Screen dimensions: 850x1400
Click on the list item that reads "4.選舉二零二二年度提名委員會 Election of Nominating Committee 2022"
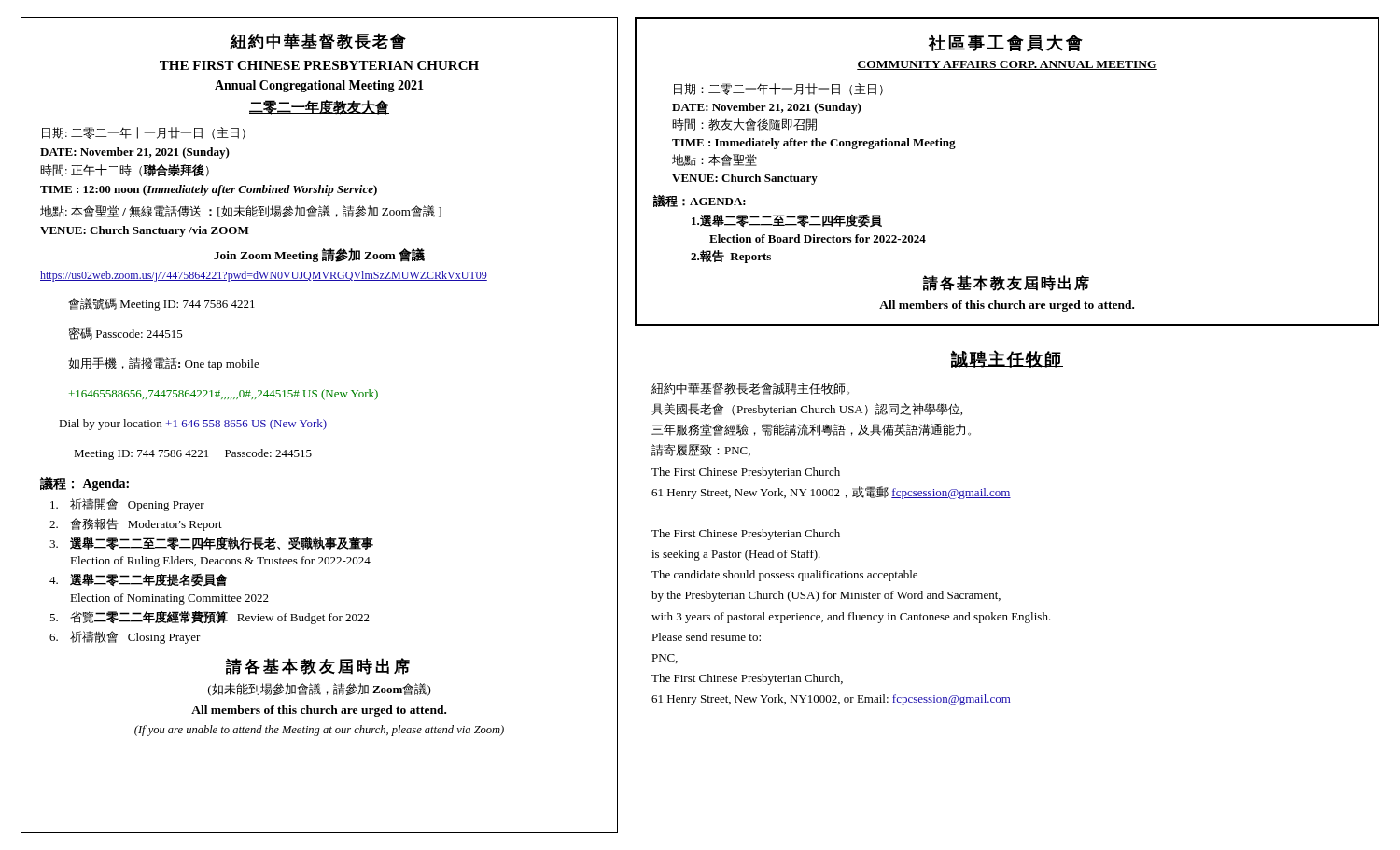click(159, 590)
